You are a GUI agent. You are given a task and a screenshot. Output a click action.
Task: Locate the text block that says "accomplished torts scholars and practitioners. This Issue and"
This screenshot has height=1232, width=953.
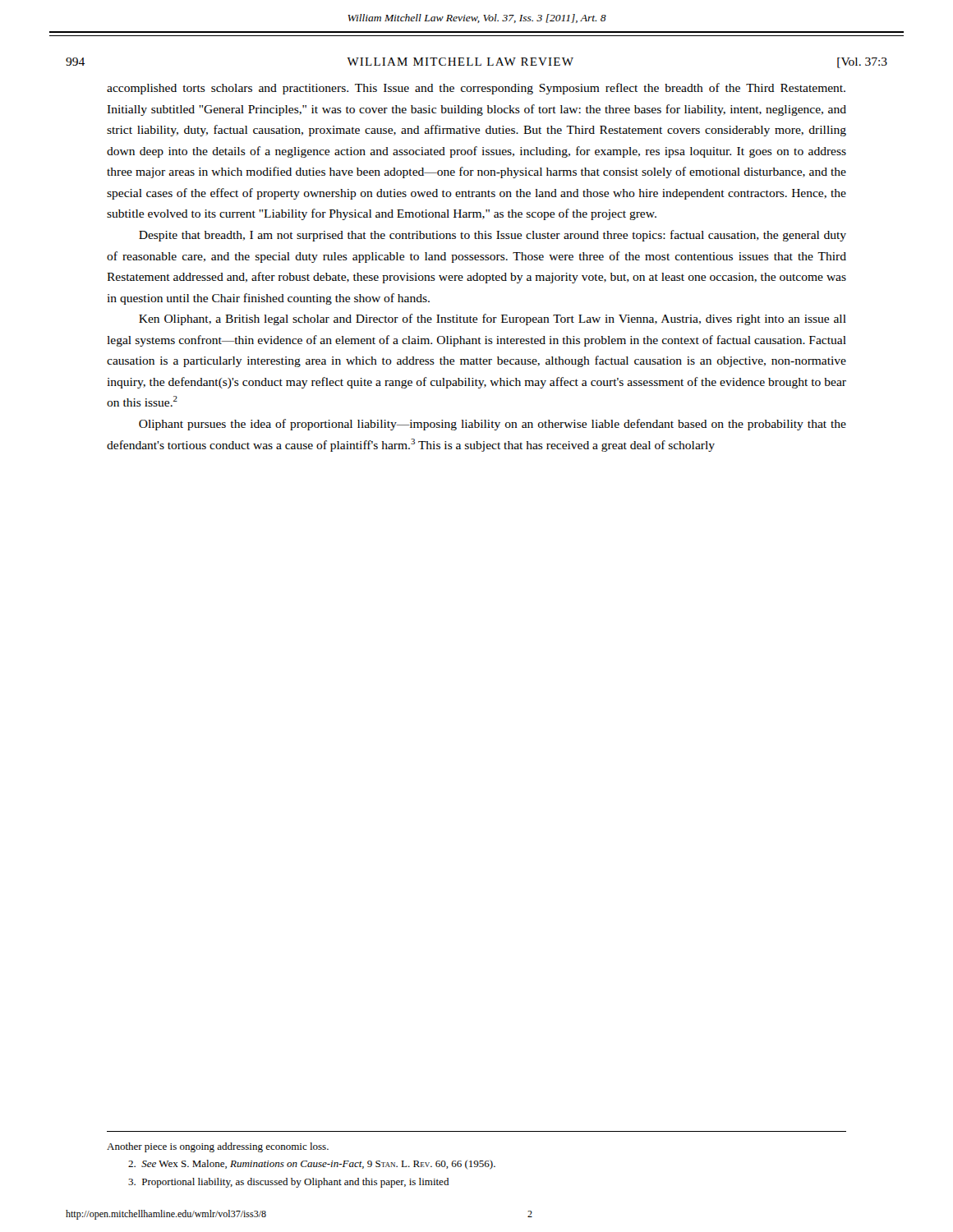(476, 151)
